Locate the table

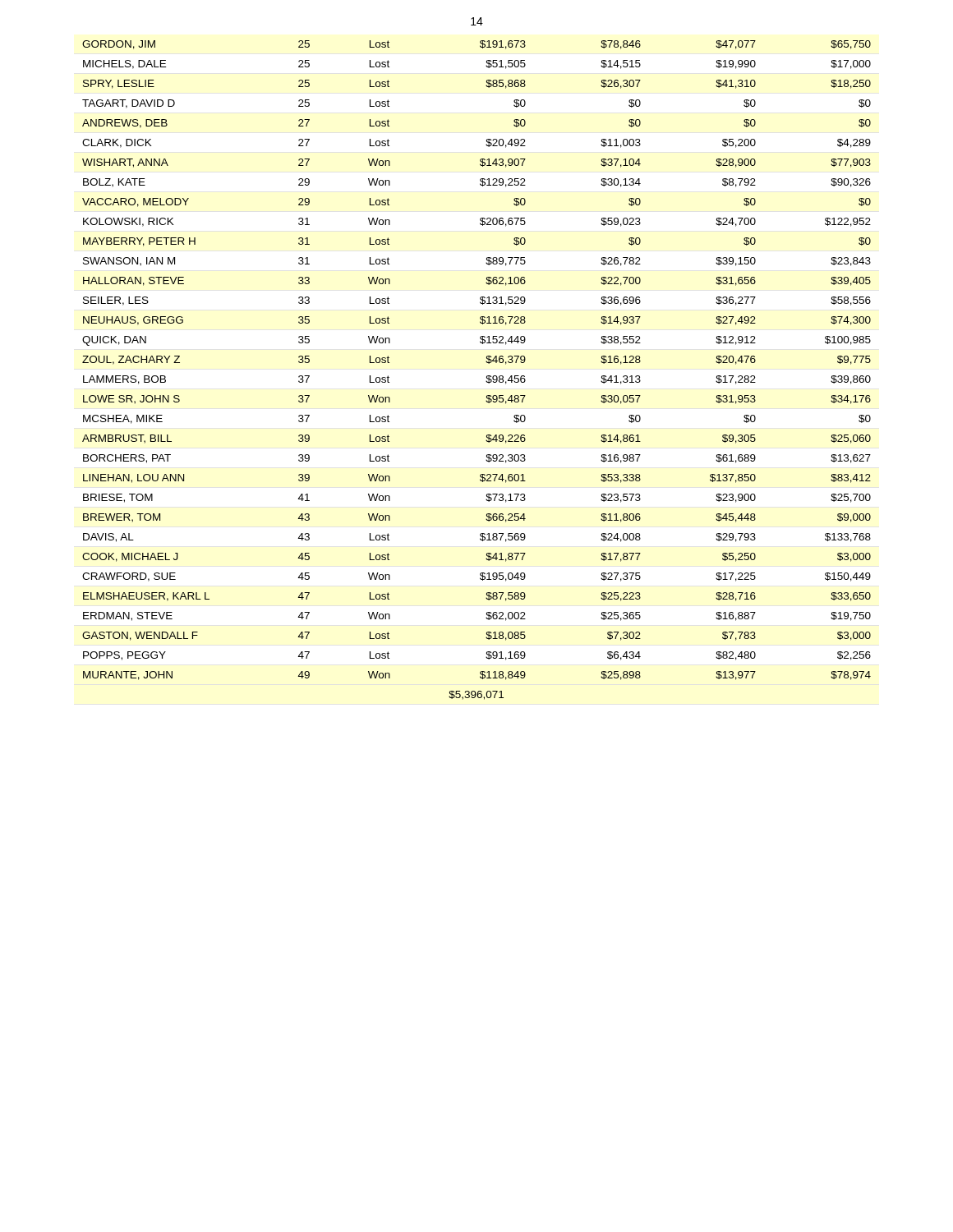pyautogui.click(x=476, y=370)
